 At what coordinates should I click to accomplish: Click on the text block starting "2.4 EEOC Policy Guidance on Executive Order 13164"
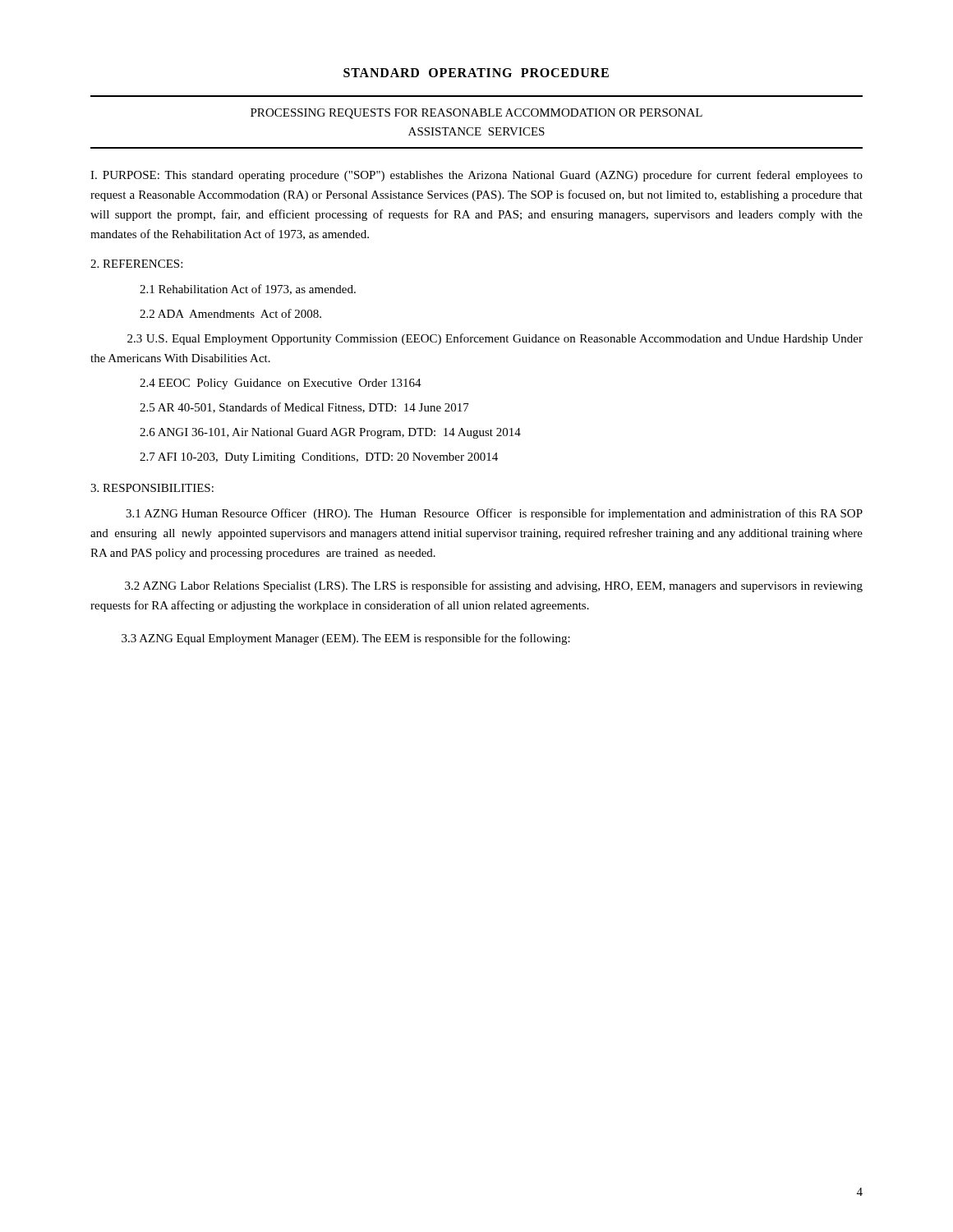point(280,383)
